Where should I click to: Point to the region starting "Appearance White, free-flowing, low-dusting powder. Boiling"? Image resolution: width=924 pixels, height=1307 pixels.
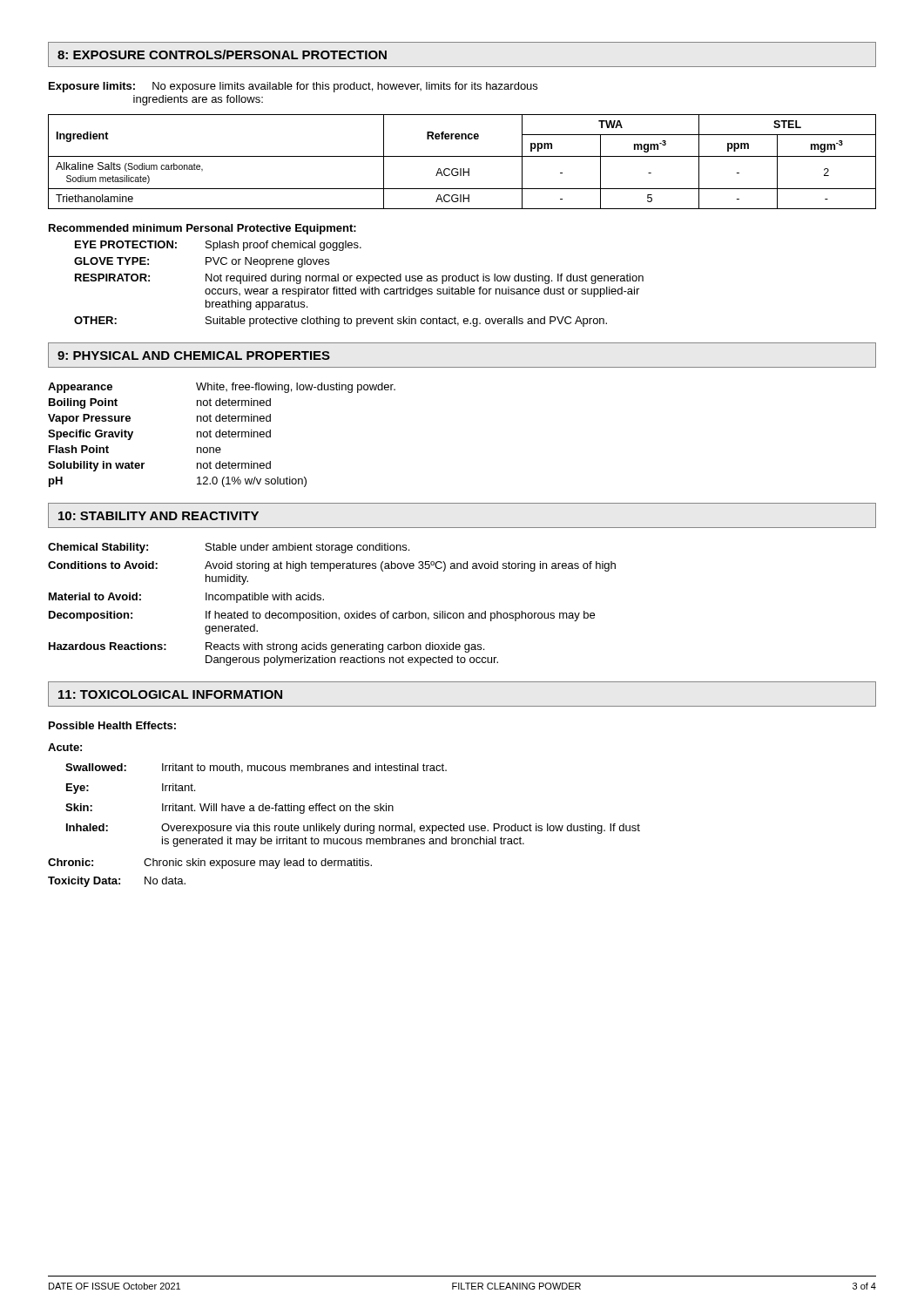tap(222, 388)
